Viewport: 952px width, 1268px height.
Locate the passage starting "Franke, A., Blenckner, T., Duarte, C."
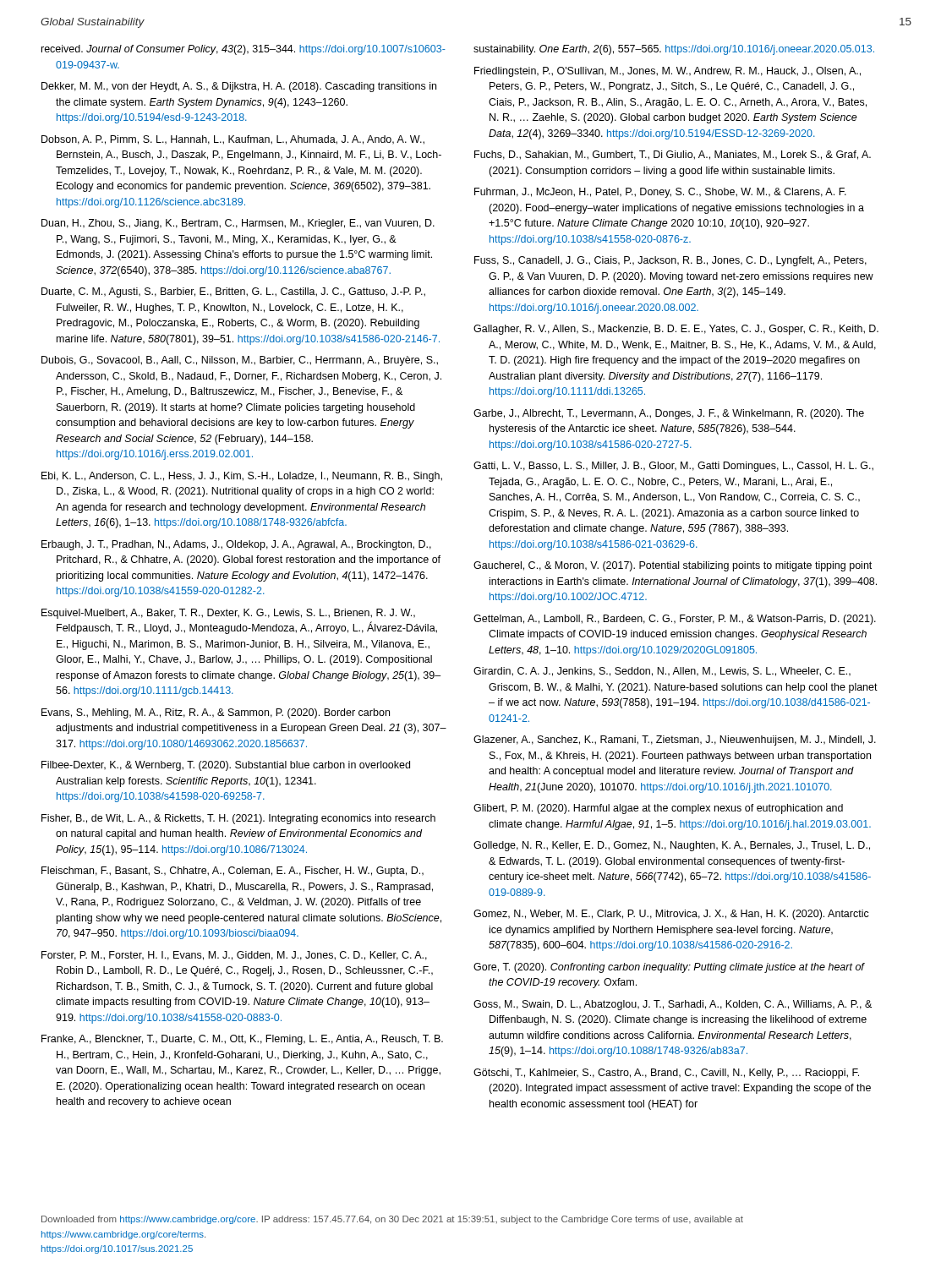[x=242, y=1070]
